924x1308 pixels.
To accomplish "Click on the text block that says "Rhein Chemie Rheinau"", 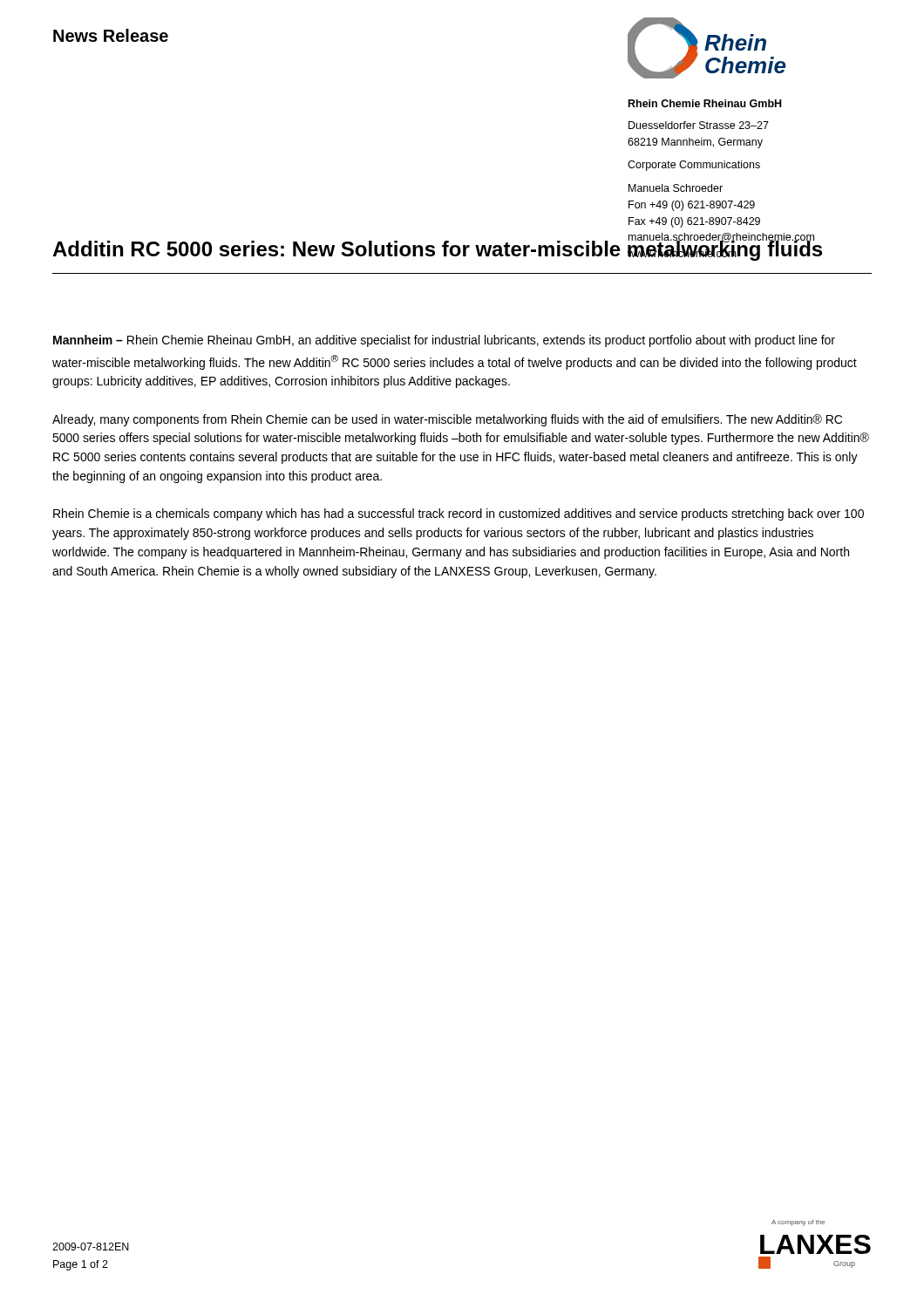I will [750, 179].
